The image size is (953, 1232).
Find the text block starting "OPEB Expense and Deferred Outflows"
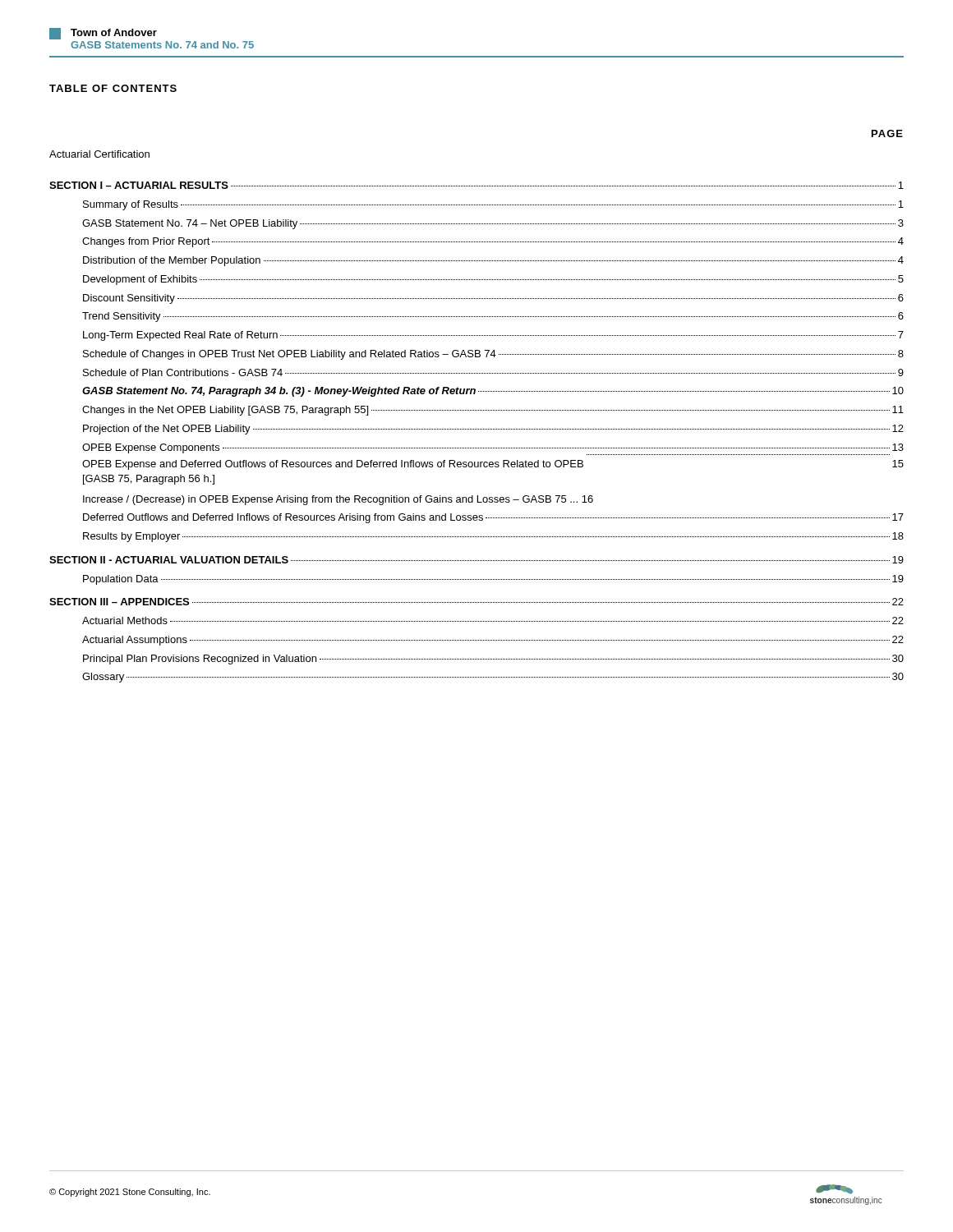[x=493, y=472]
